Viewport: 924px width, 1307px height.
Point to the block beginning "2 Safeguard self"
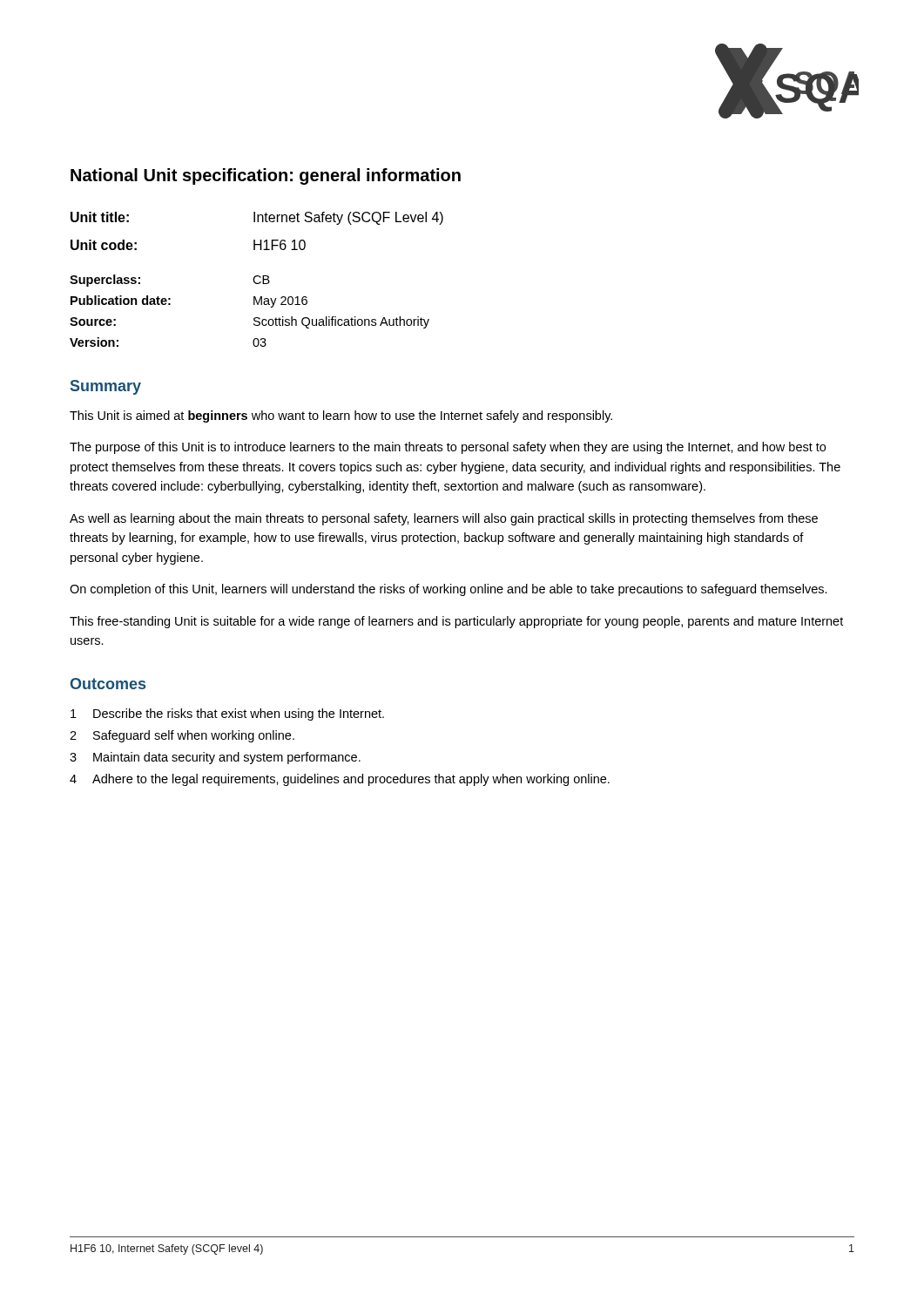coord(182,736)
